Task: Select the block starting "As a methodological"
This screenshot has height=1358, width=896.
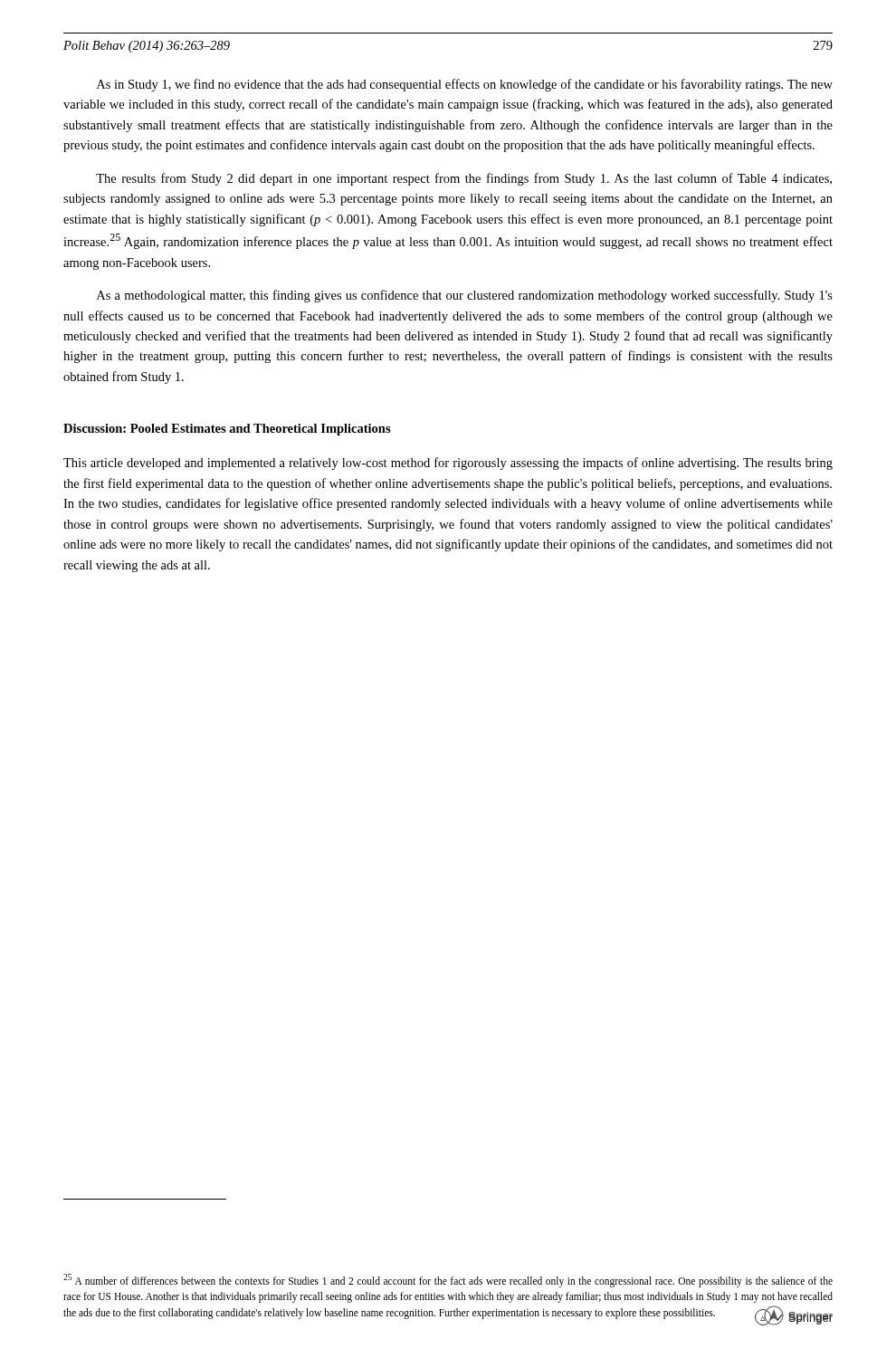Action: click(x=448, y=336)
